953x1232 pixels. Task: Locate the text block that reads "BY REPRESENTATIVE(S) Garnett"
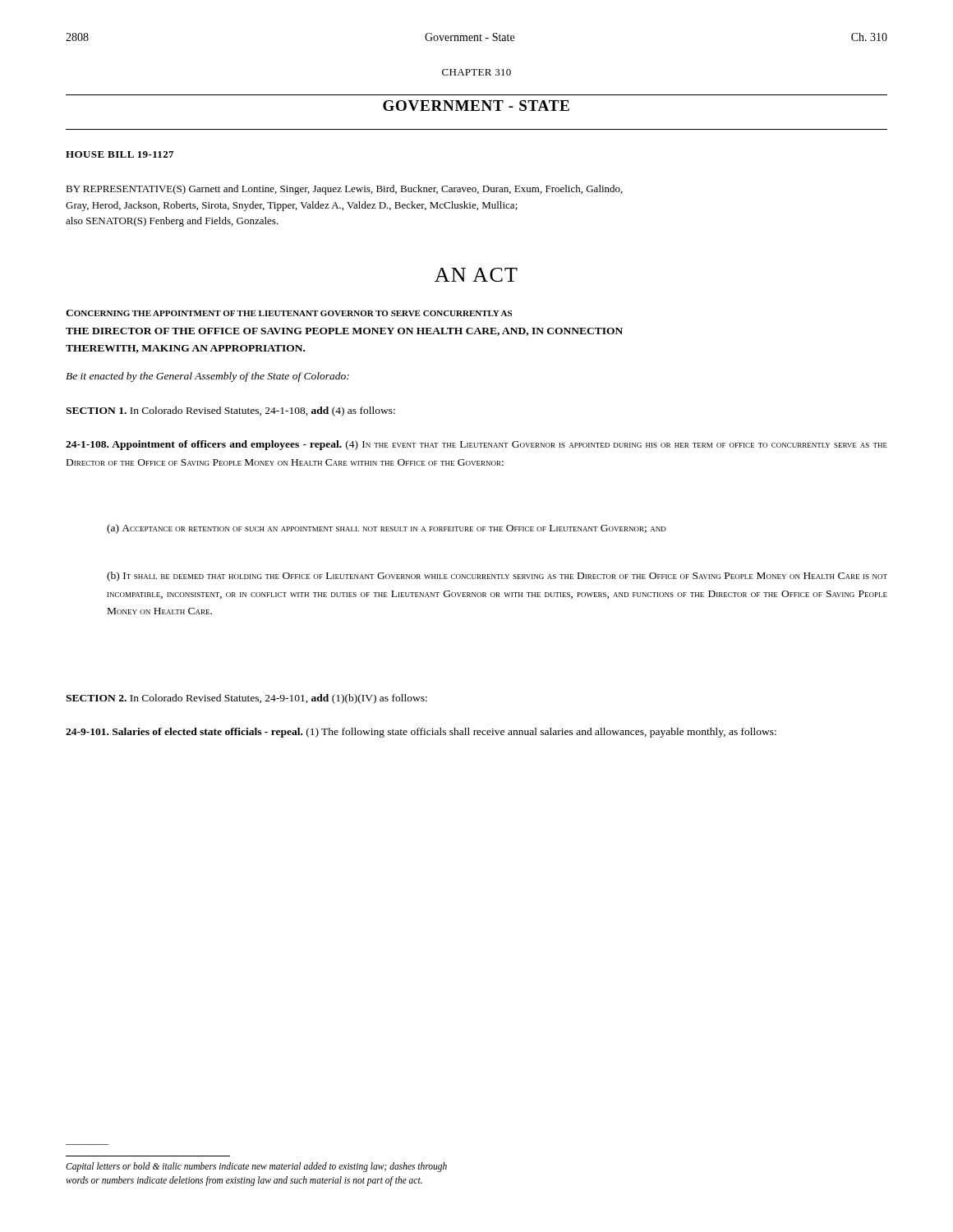click(x=344, y=205)
